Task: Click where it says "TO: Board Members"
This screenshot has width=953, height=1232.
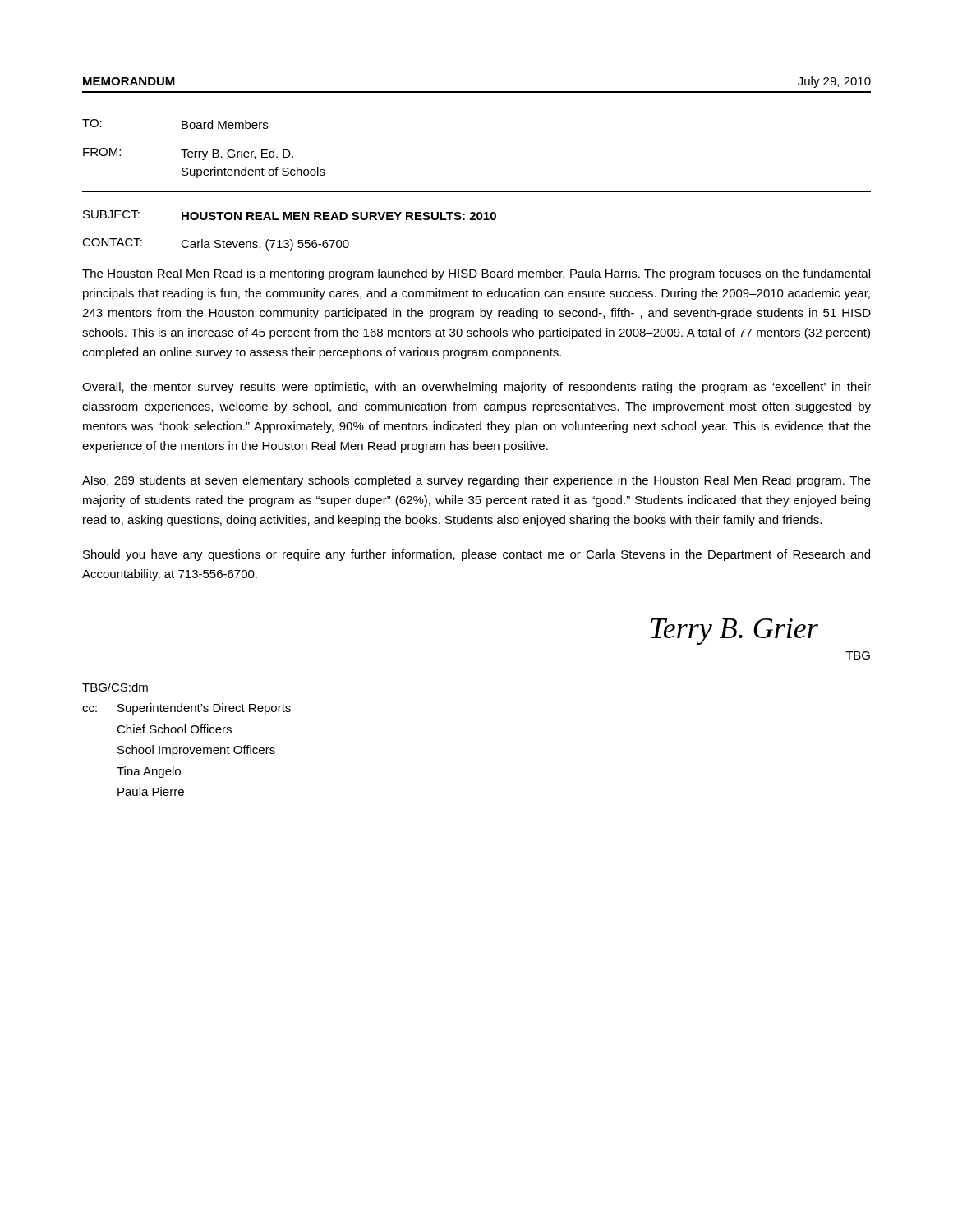Action: click(x=175, y=125)
